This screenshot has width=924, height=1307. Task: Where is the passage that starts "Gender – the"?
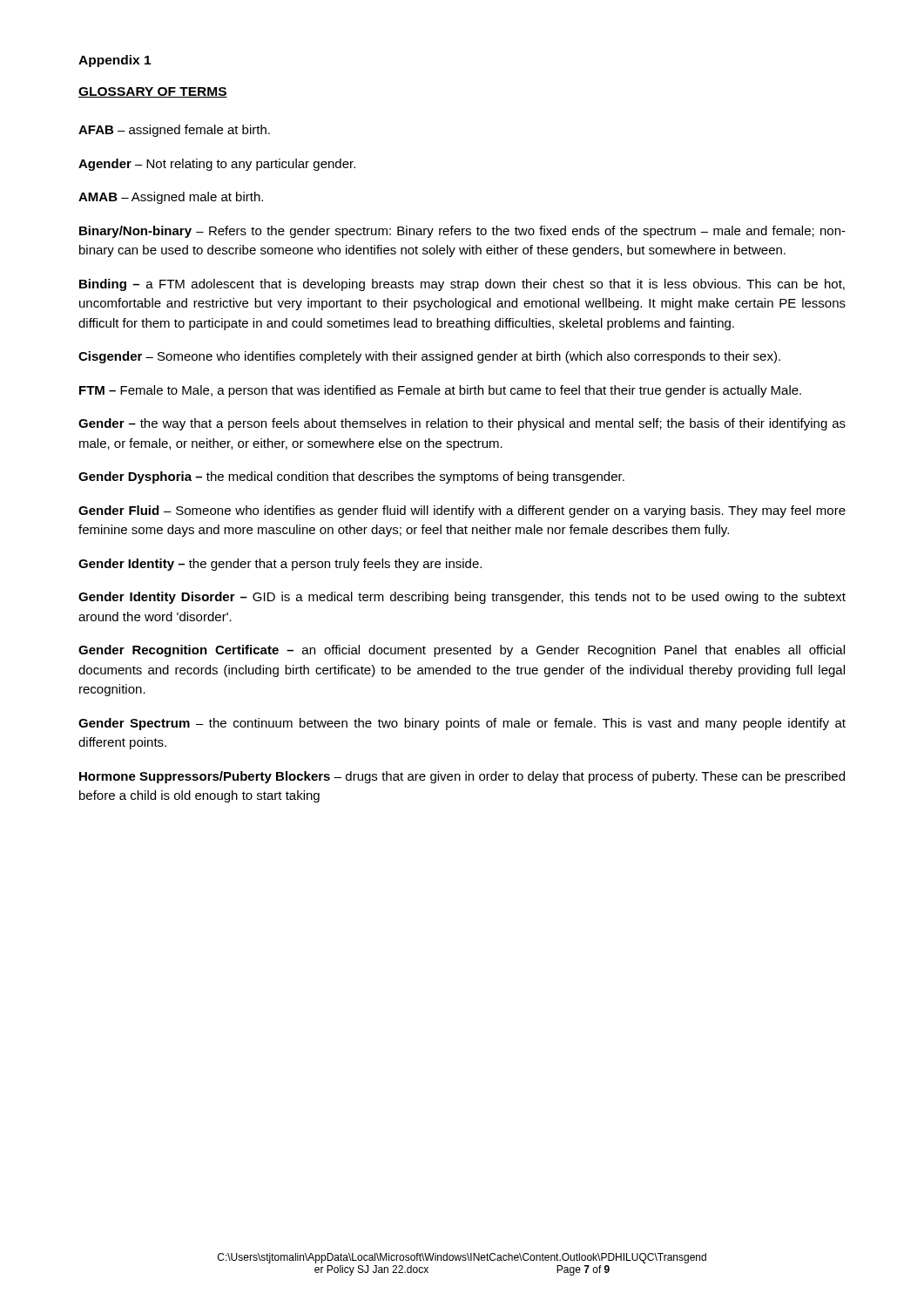tap(462, 433)
